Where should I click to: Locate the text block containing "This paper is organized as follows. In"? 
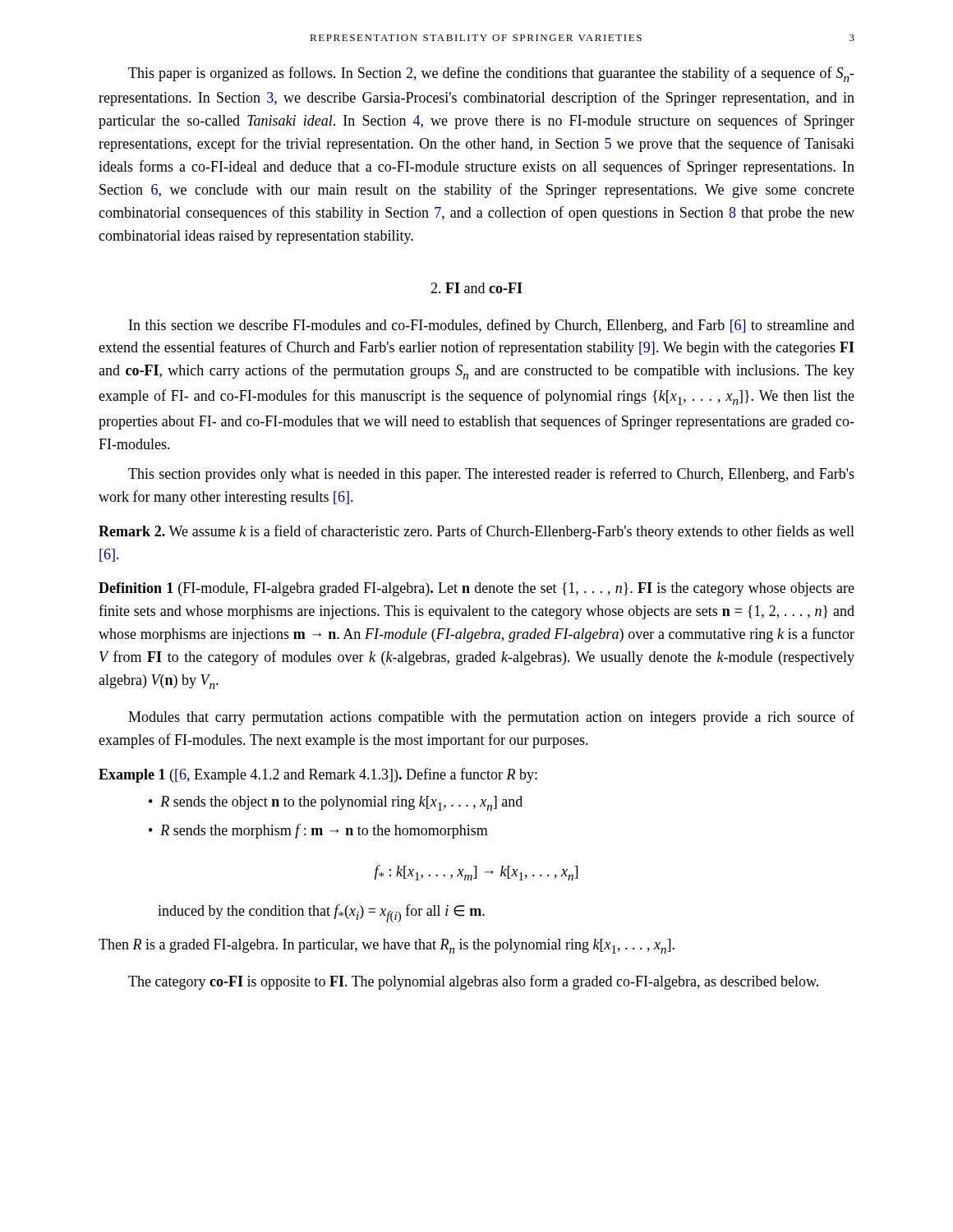point(476,155)
